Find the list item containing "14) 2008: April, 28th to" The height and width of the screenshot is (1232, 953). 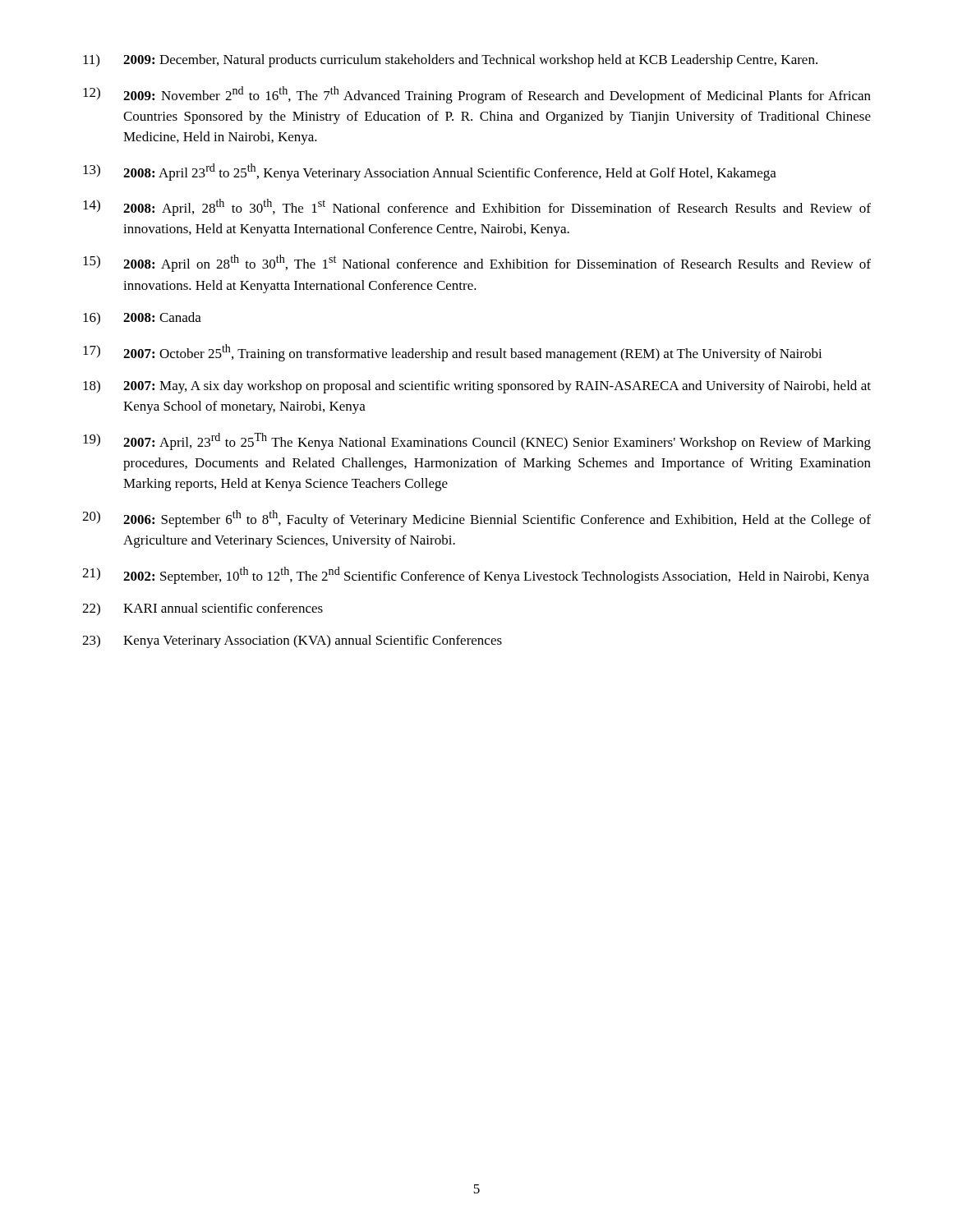476,217
